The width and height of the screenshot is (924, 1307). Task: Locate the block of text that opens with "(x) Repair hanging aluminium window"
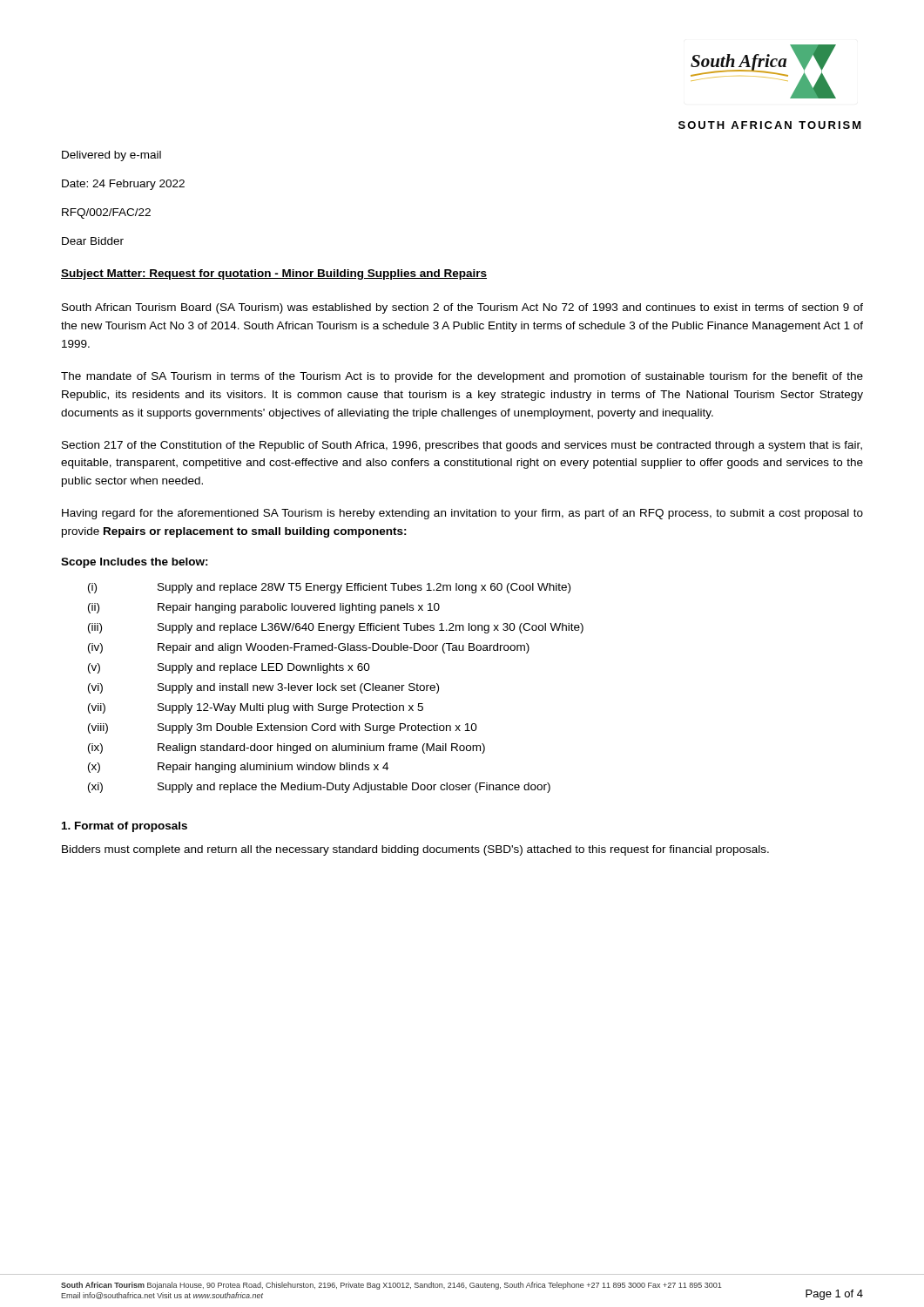click(238, 768)
